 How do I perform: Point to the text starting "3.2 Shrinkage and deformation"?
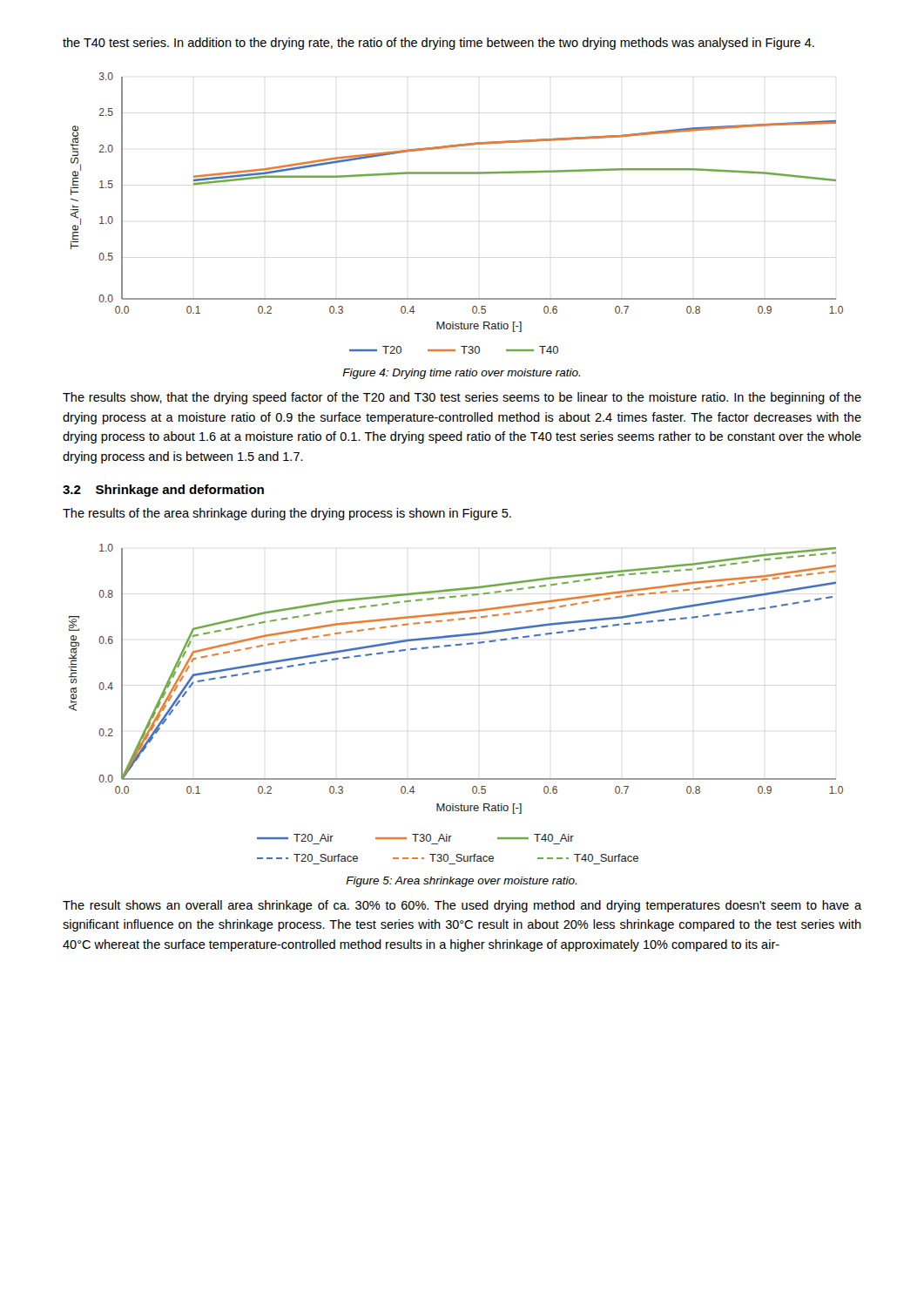click(164, 490)
